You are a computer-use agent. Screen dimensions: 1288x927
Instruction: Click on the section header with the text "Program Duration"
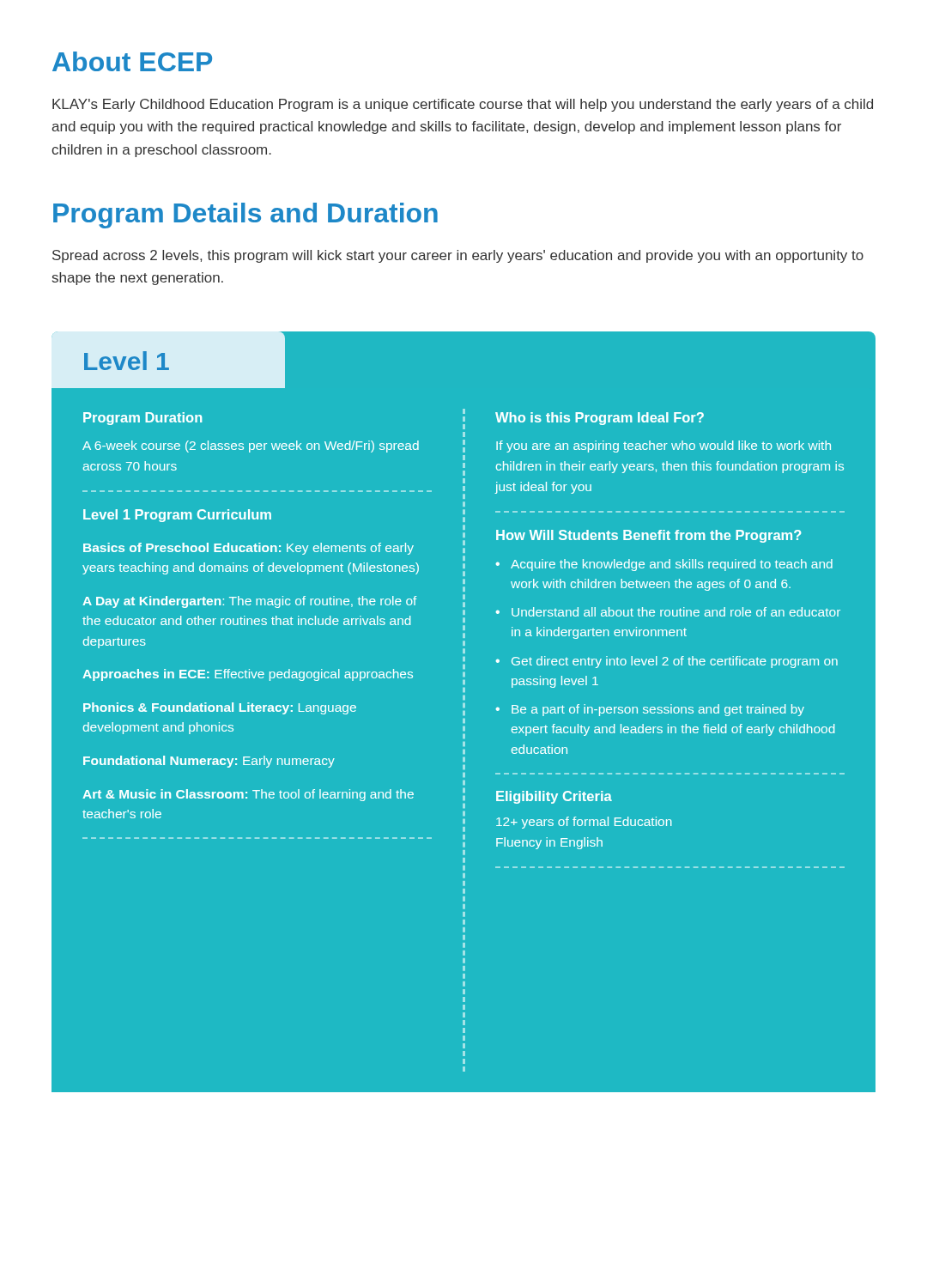(x=142, y=419)
